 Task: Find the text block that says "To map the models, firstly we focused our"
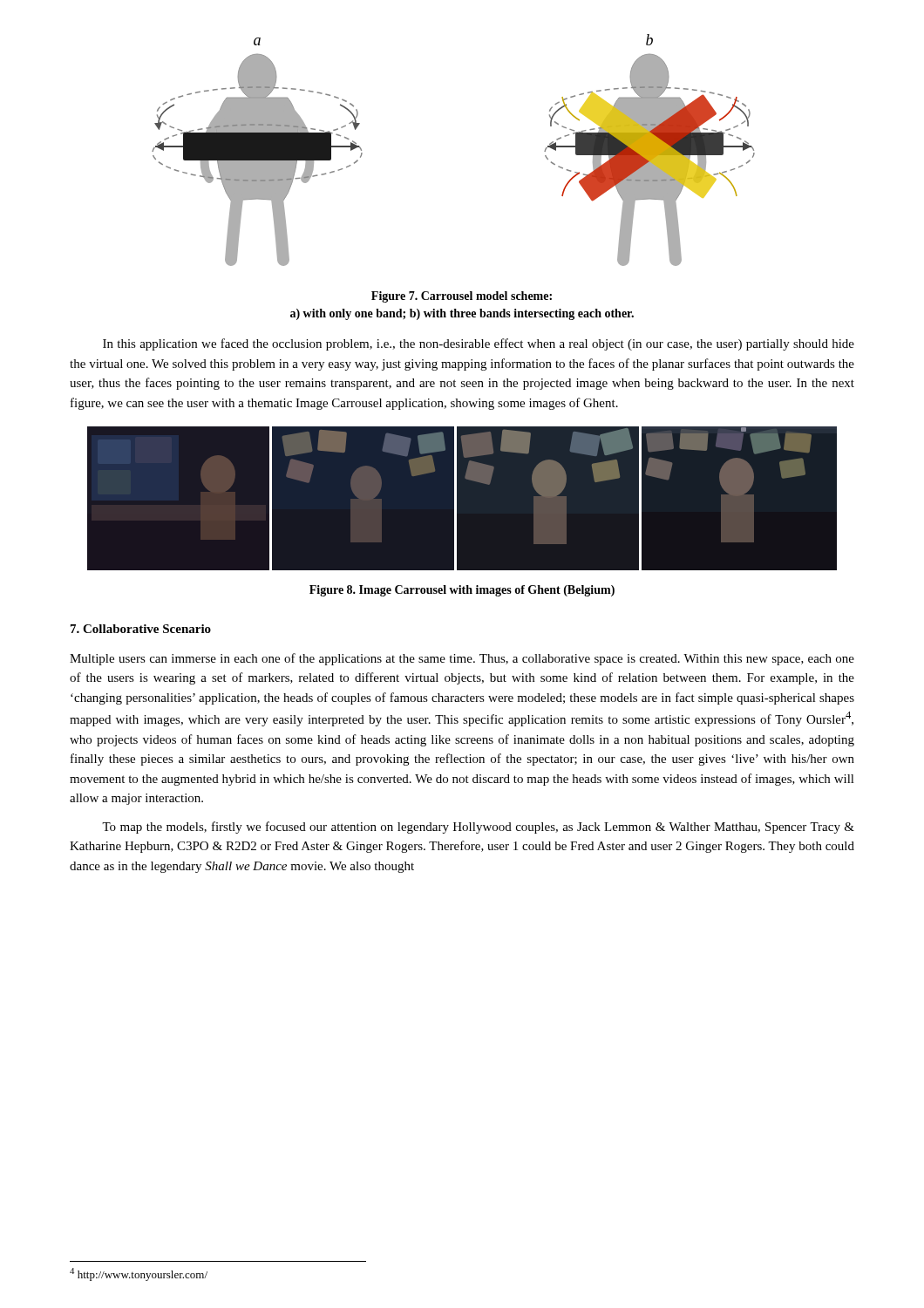tap(462, 846)
